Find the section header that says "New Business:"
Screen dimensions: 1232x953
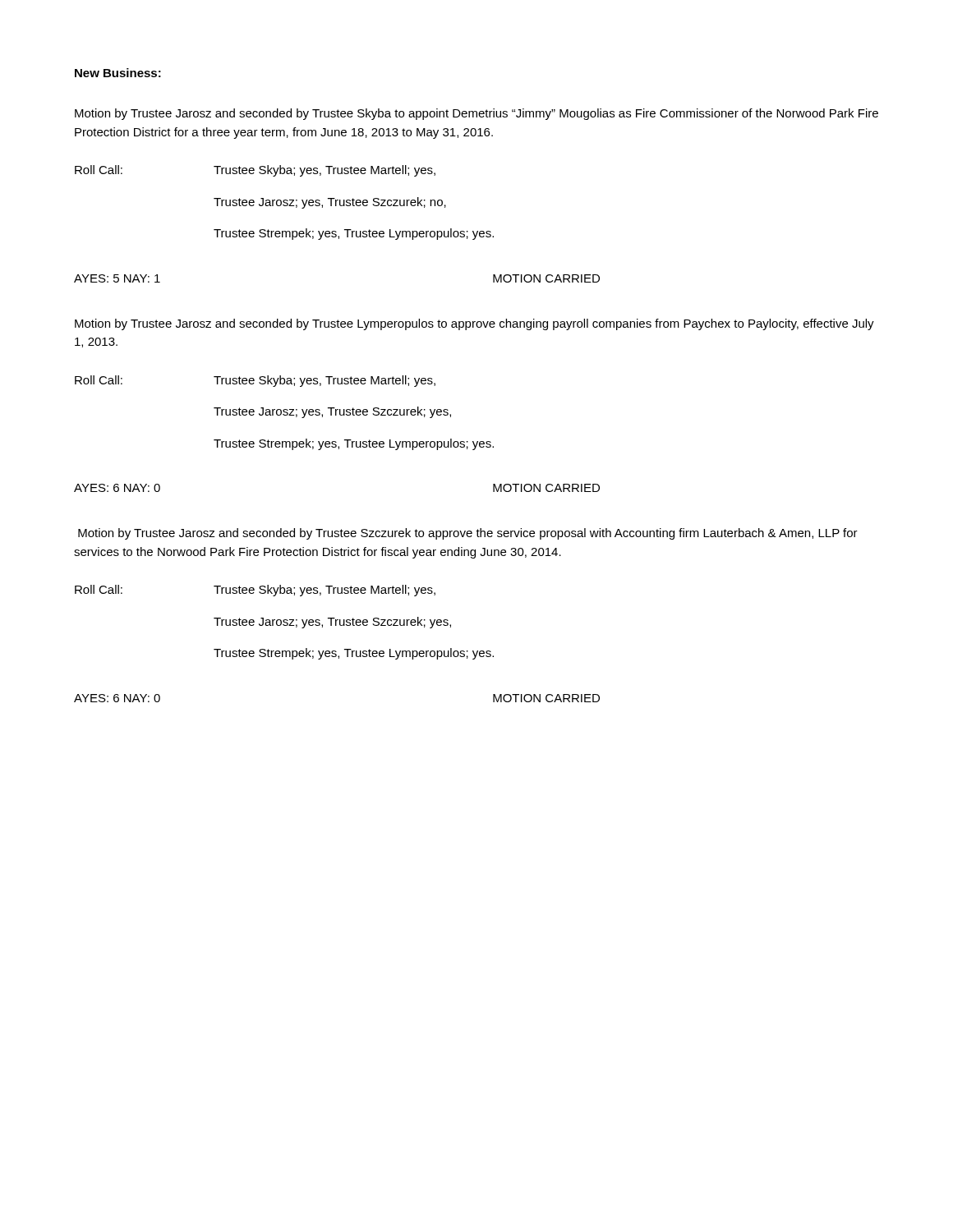coord(118,73)
